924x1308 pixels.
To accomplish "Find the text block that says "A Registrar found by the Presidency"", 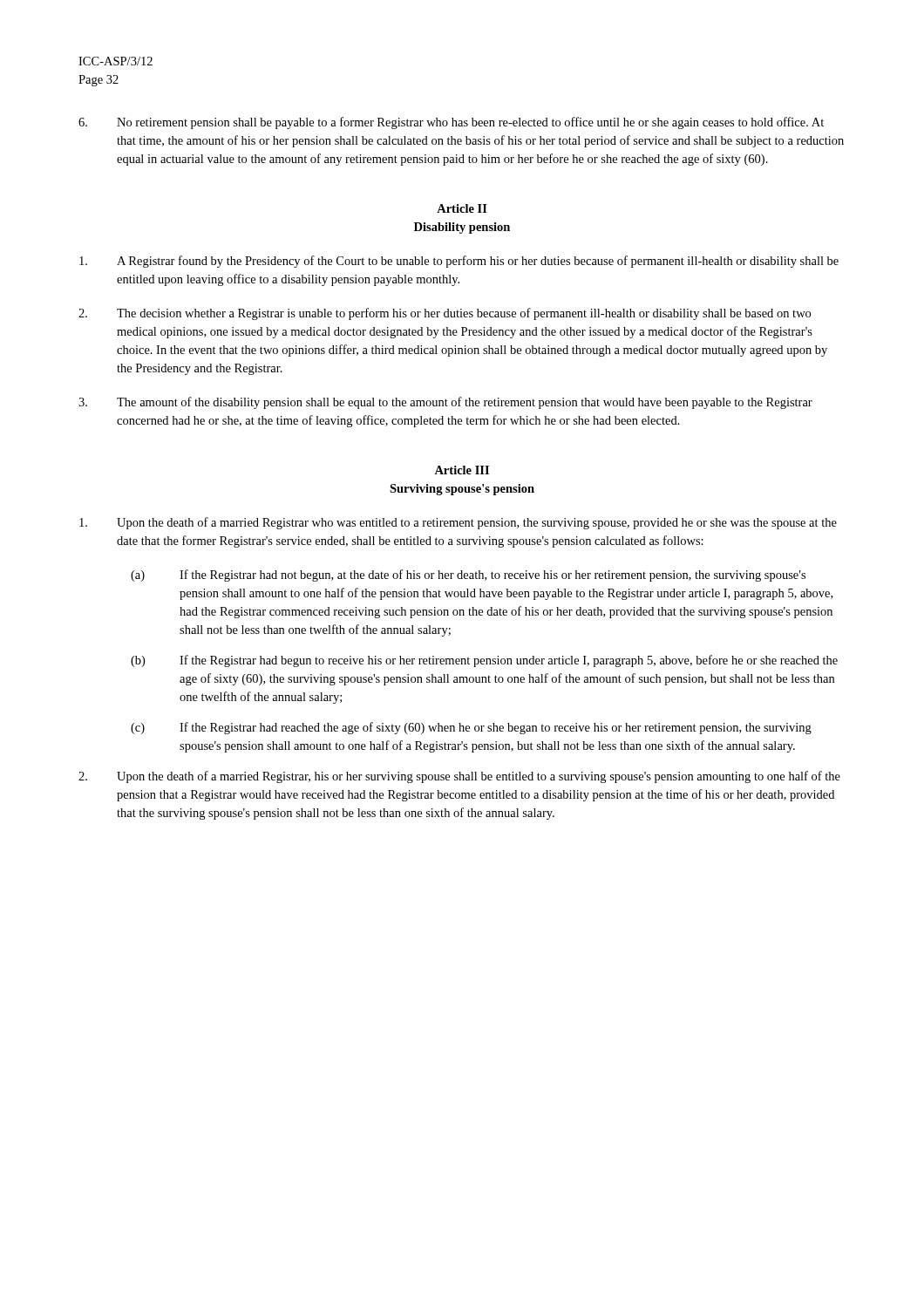I will click(x=462, y=270).
